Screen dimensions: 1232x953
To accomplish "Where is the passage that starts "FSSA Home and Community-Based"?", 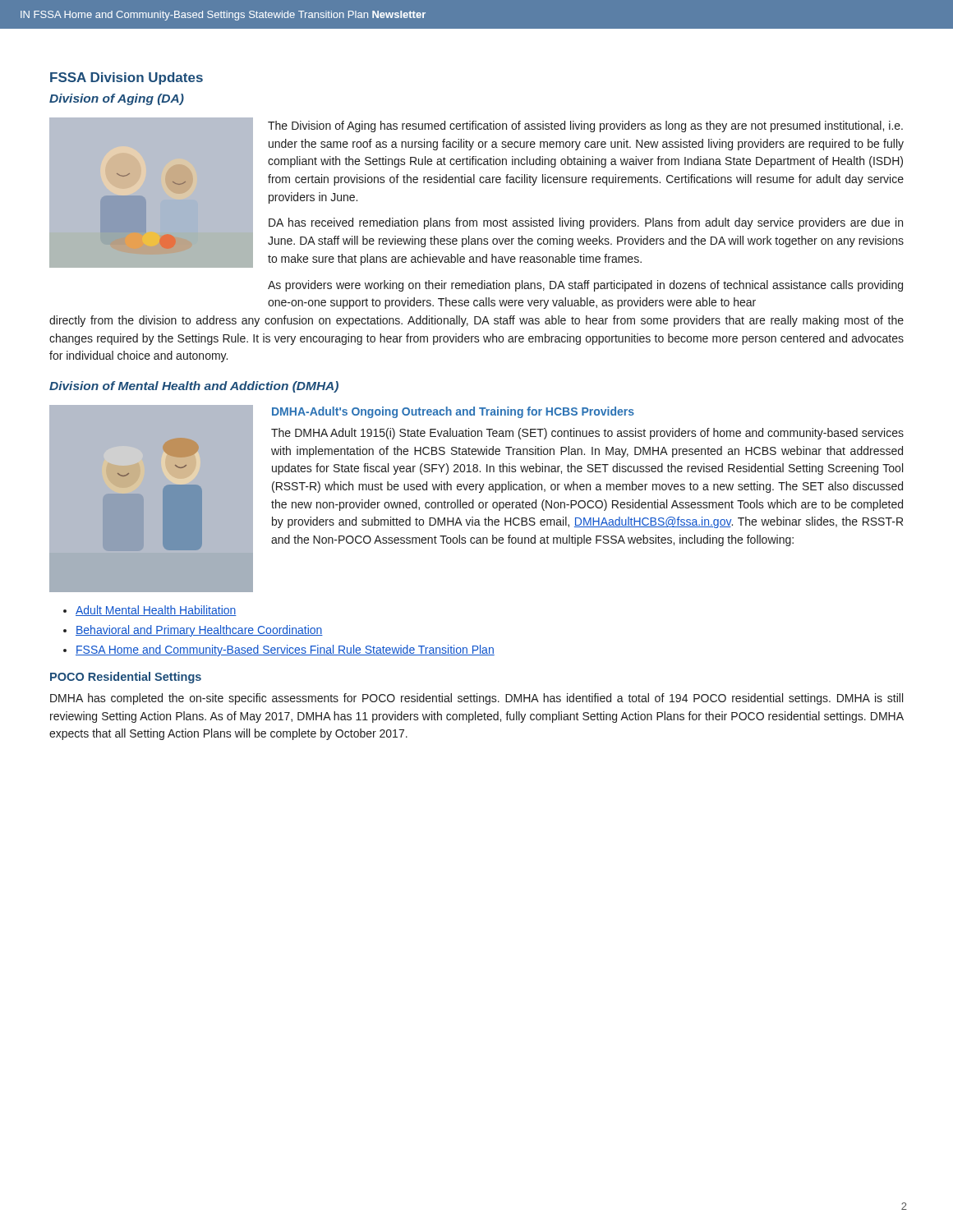I will [285, 650].
